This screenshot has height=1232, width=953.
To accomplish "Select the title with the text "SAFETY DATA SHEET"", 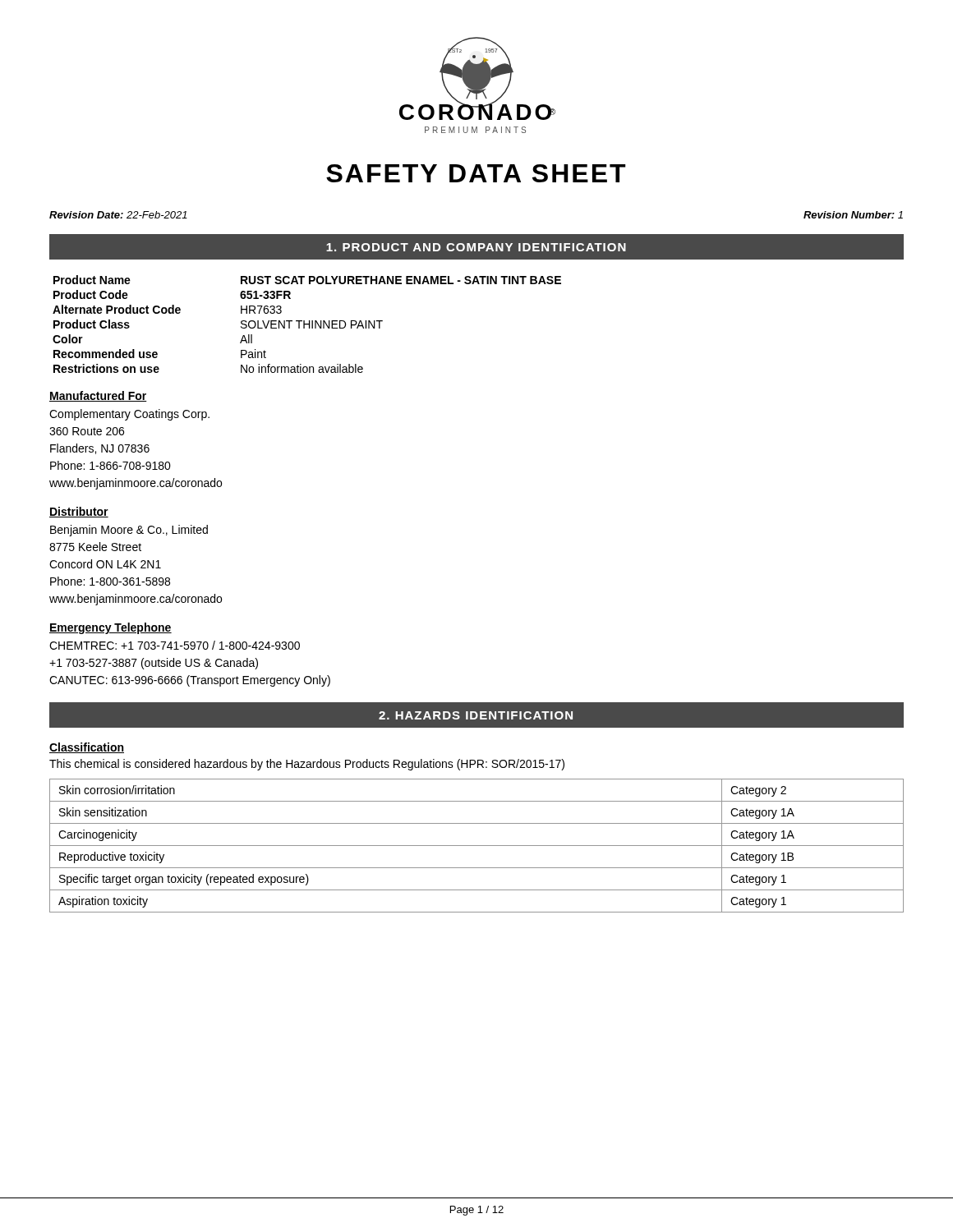I will (x=476, y=173).
